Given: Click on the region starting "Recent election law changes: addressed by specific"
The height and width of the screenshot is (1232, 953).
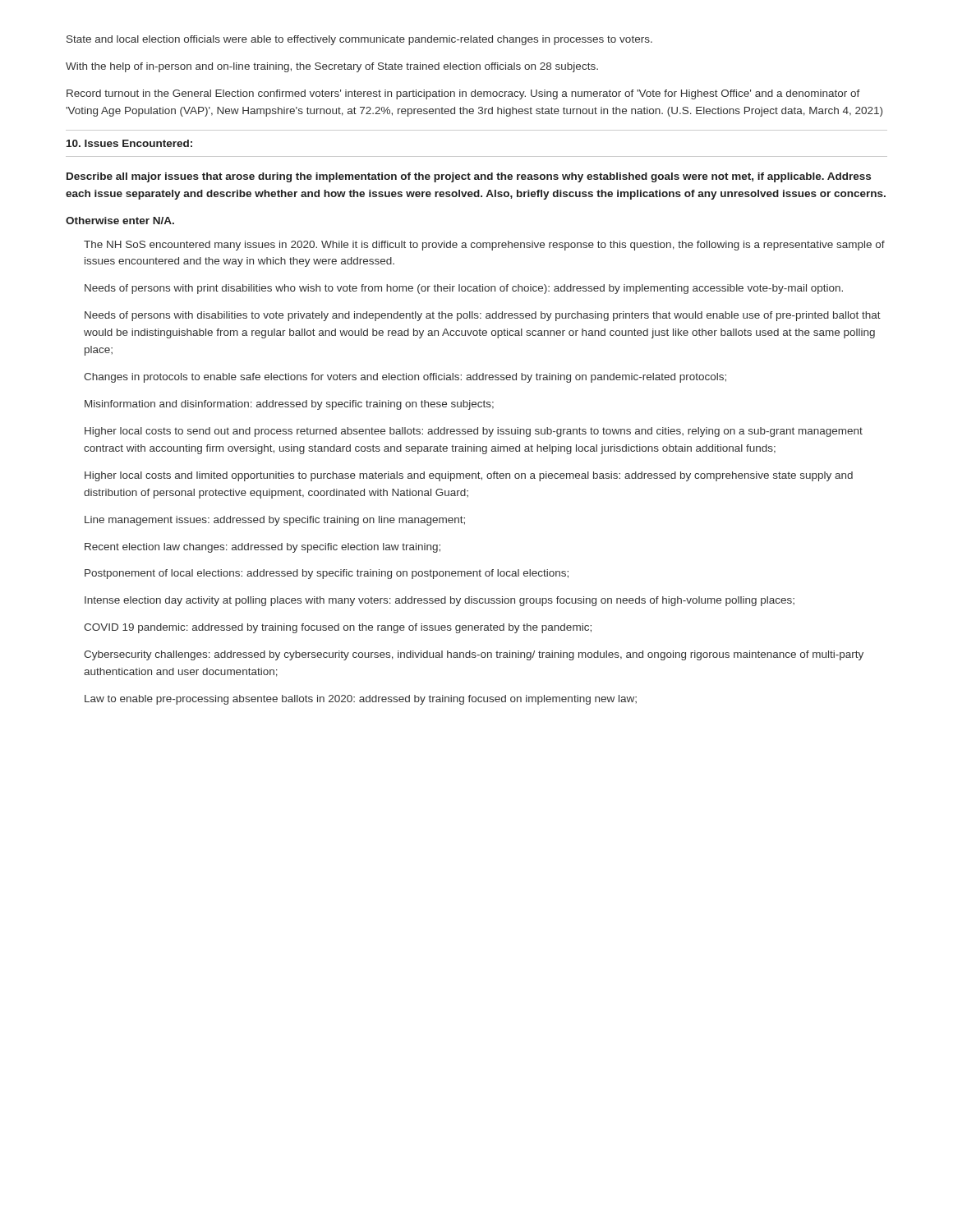Looking at the screenshot, I should click(263, 546).
